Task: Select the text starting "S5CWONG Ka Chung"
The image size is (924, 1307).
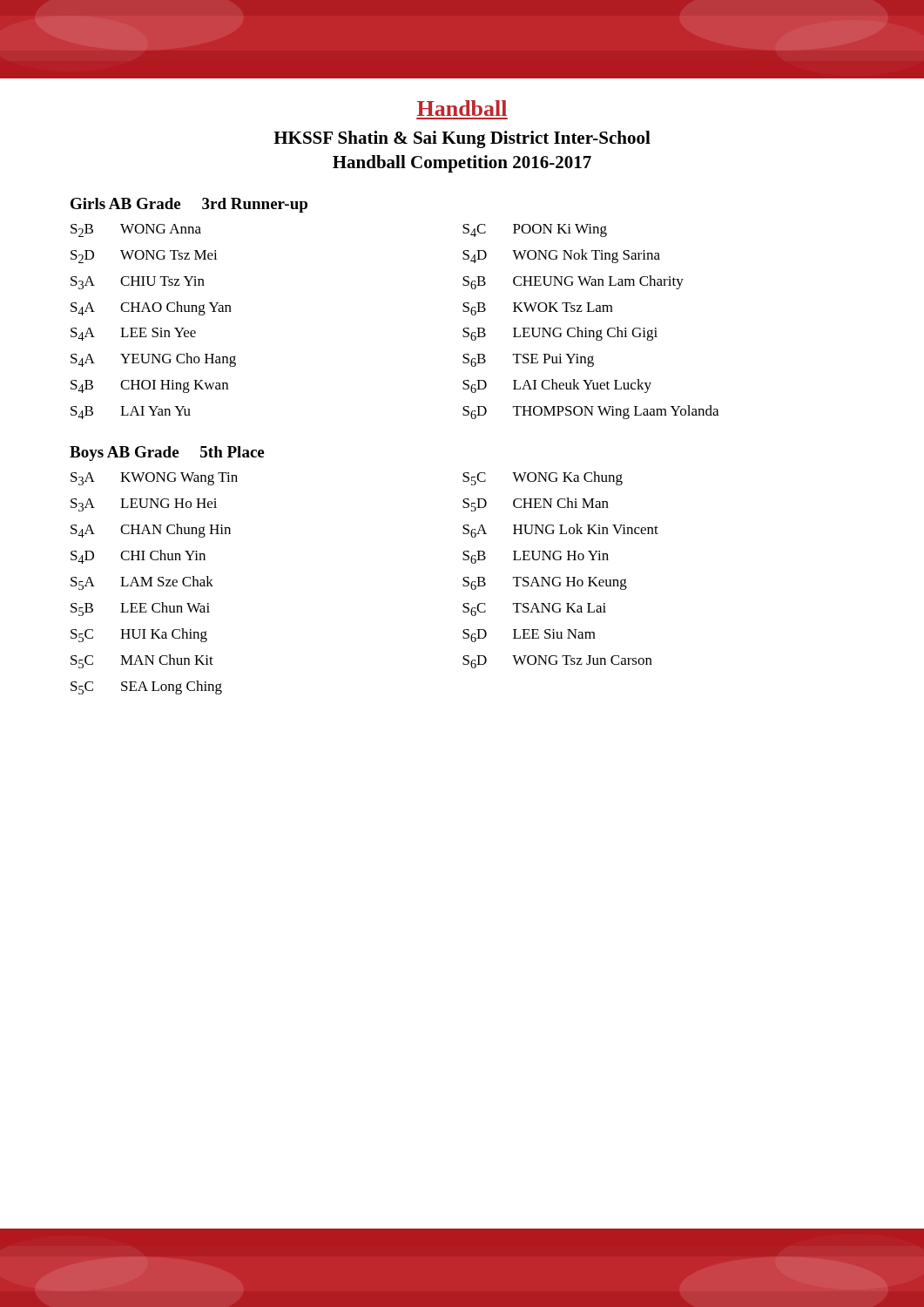Action: click(x=542, y=479)
